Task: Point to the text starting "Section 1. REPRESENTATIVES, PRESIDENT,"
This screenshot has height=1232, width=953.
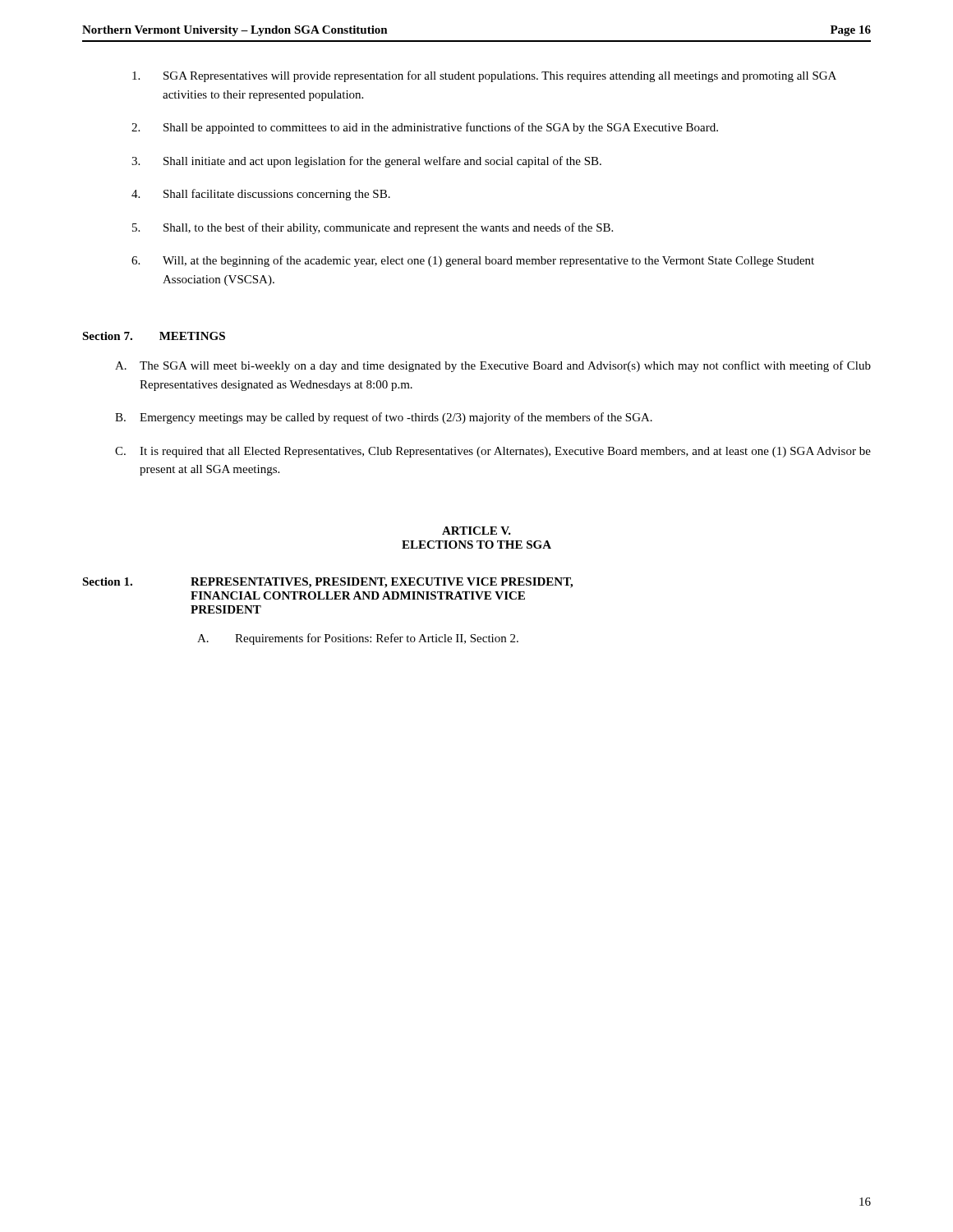Action: [x=328, y=595]
